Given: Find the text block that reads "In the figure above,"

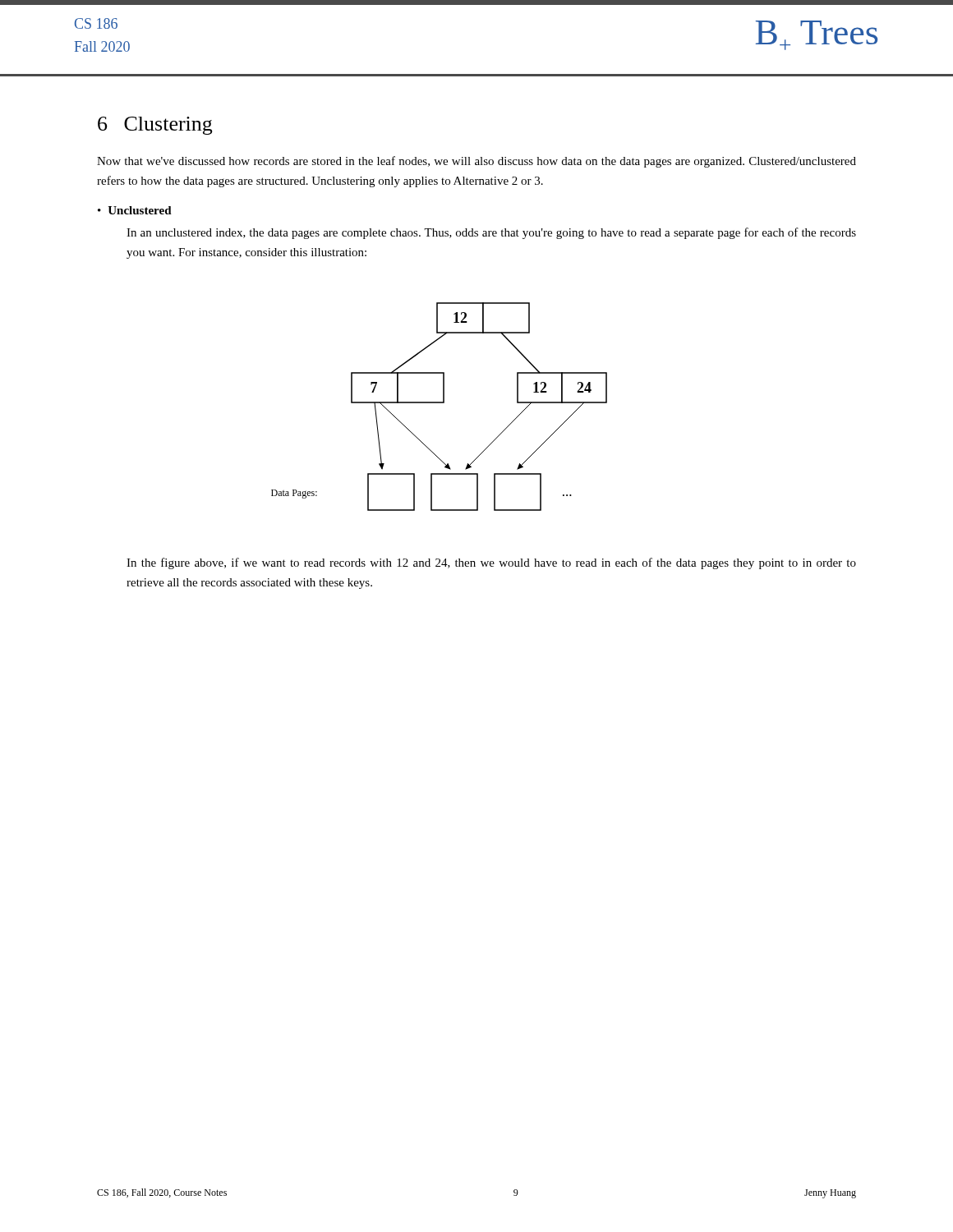Looking at the screenshot, I should pos(491,572).
